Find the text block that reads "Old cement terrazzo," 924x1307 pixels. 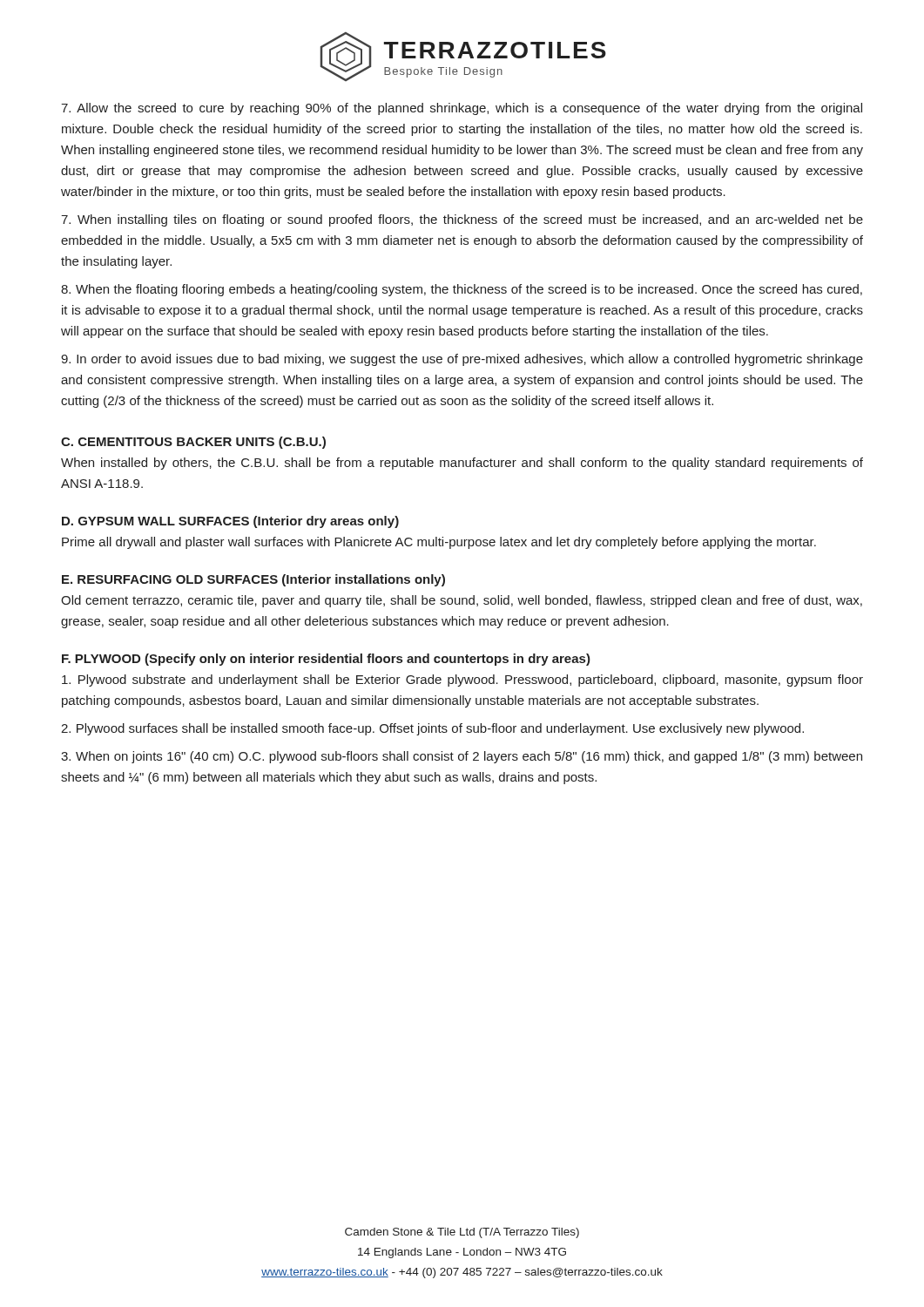point(462,610)
